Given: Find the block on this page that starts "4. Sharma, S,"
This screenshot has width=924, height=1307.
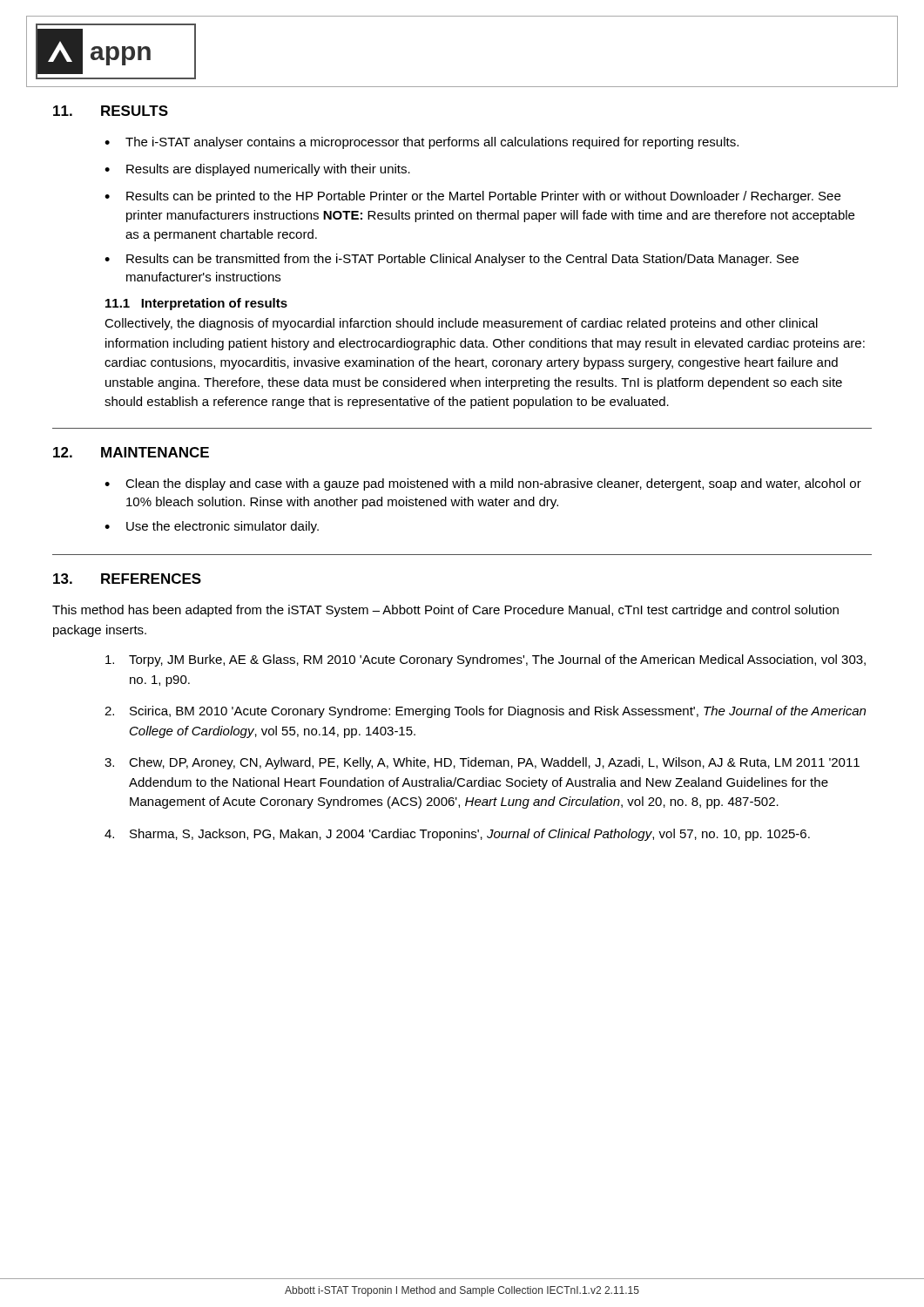Looking at the screenshot, I should point(458,834).
